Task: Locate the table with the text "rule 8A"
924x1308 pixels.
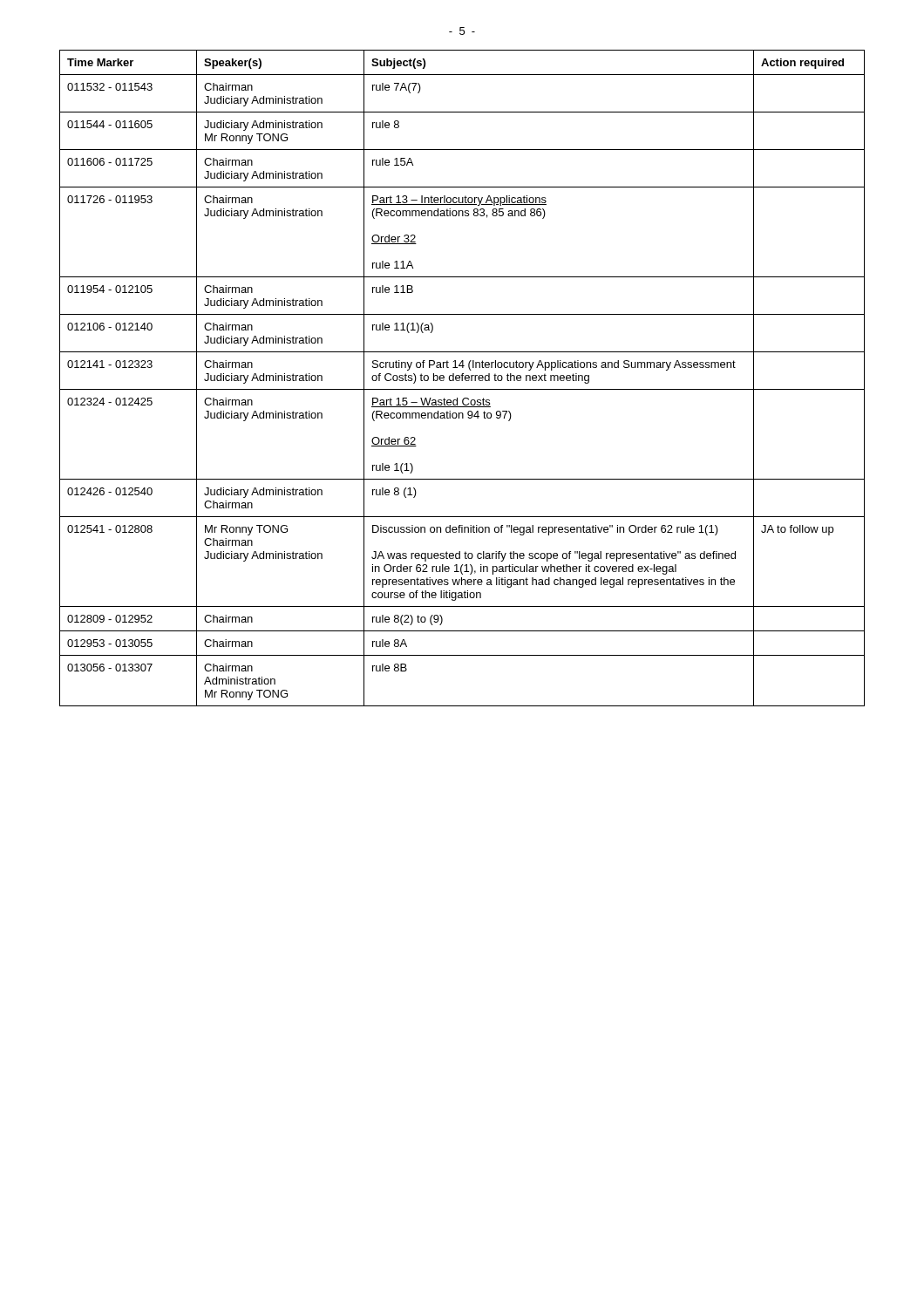Action: pyautogui.click(x=462, y=378)
